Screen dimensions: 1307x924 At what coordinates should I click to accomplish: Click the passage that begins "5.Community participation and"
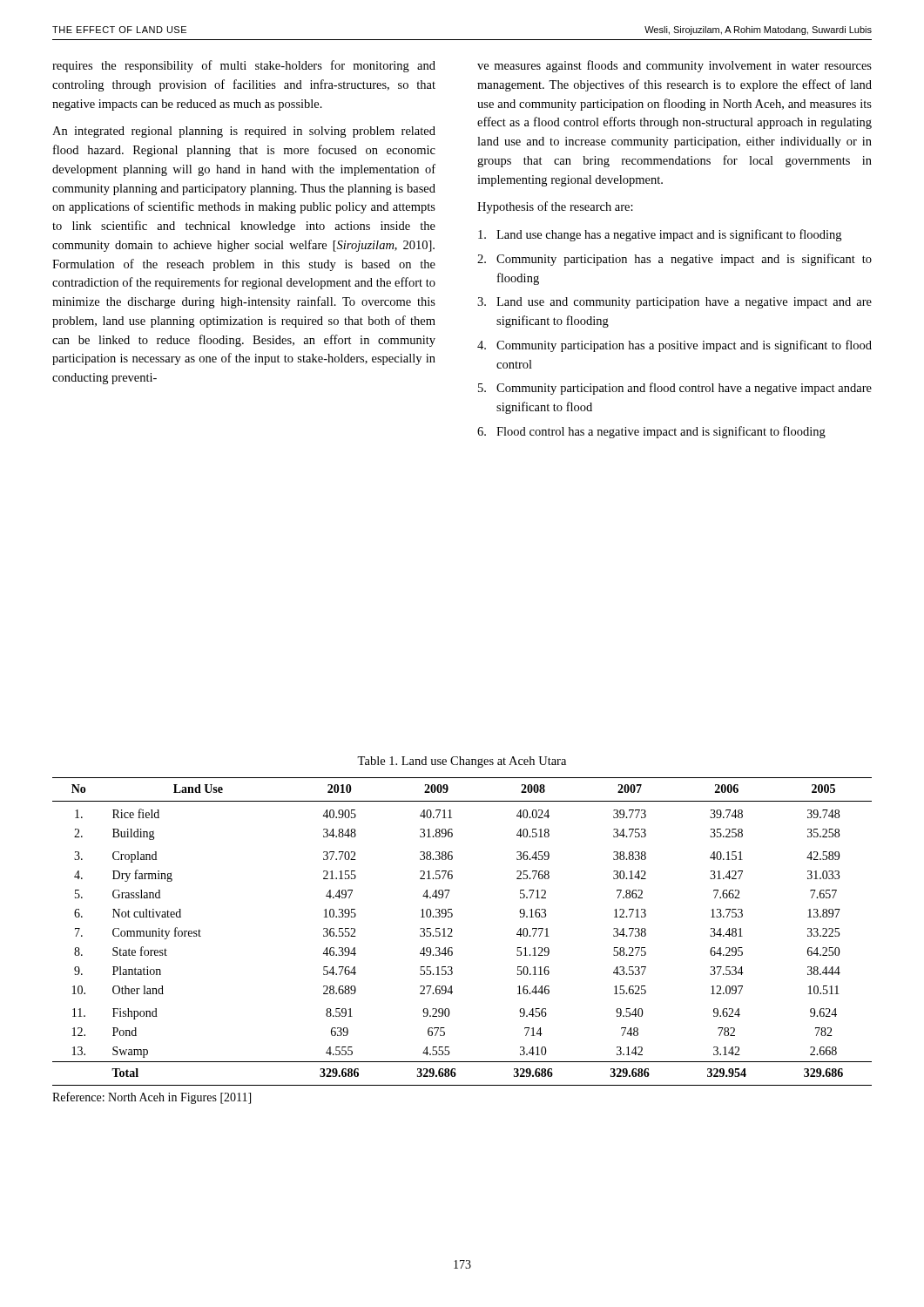(674, 398)
